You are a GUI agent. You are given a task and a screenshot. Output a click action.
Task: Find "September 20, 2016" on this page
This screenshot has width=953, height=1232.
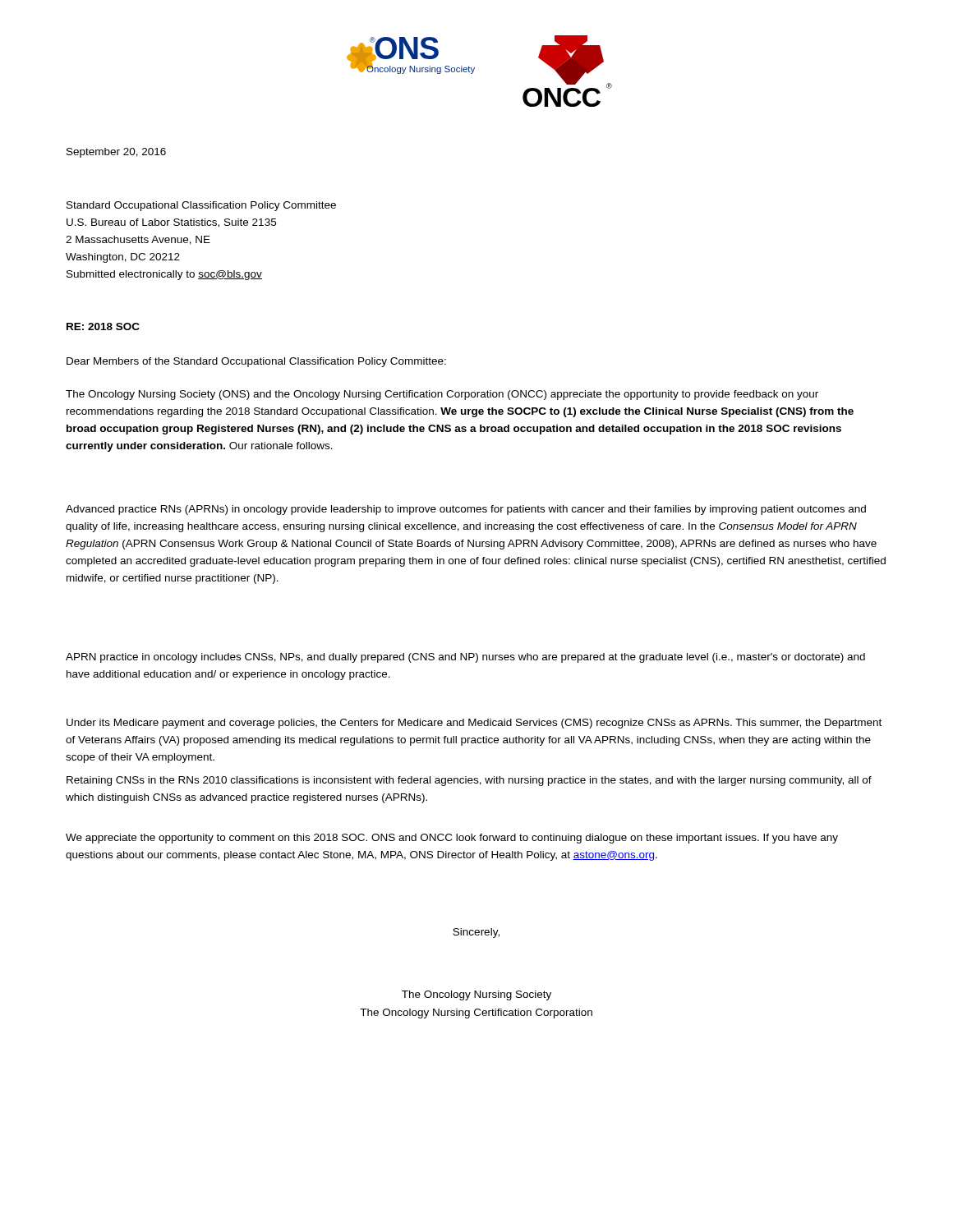[x=116, y=152]
